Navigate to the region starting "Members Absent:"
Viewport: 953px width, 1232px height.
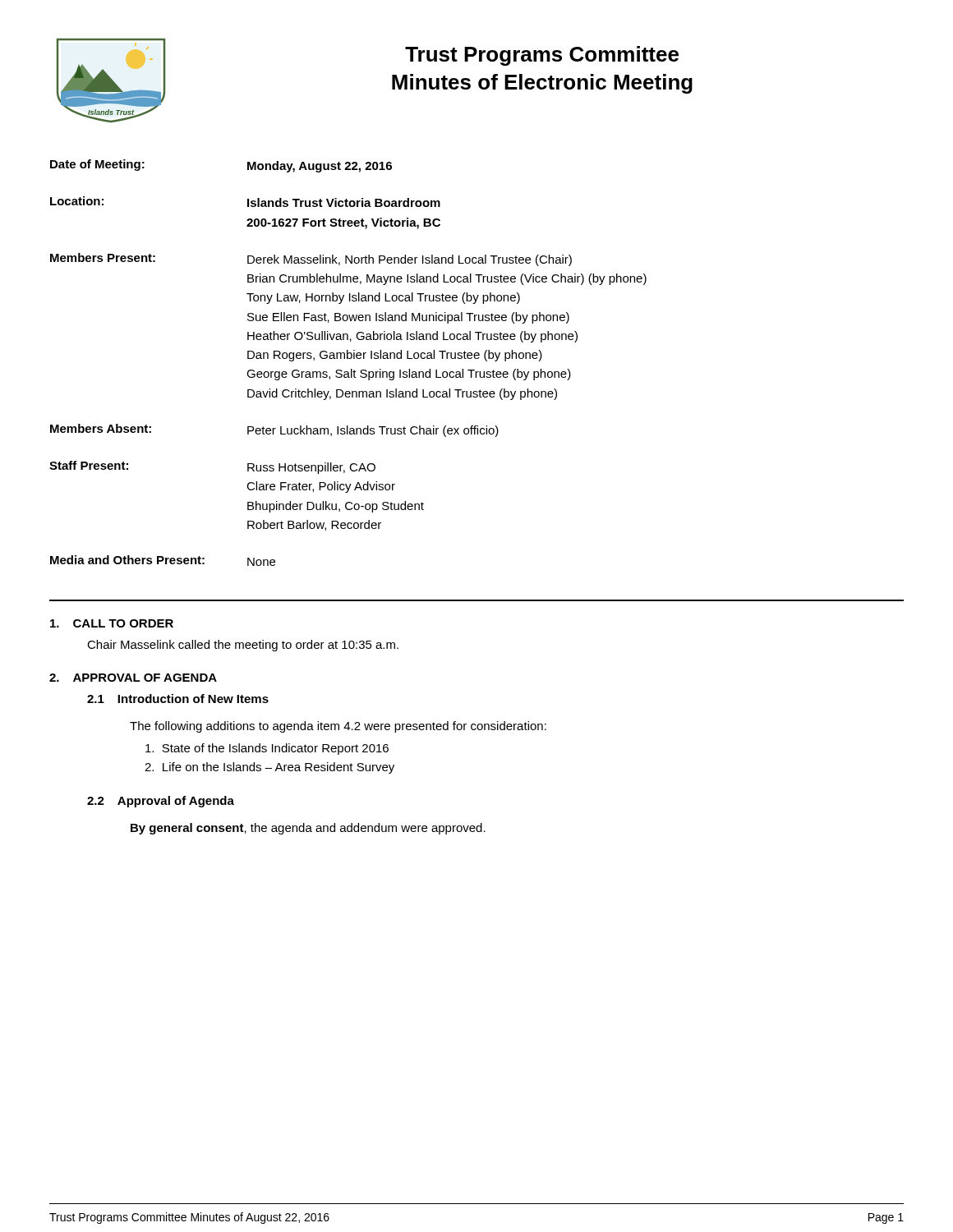[101, 428]
